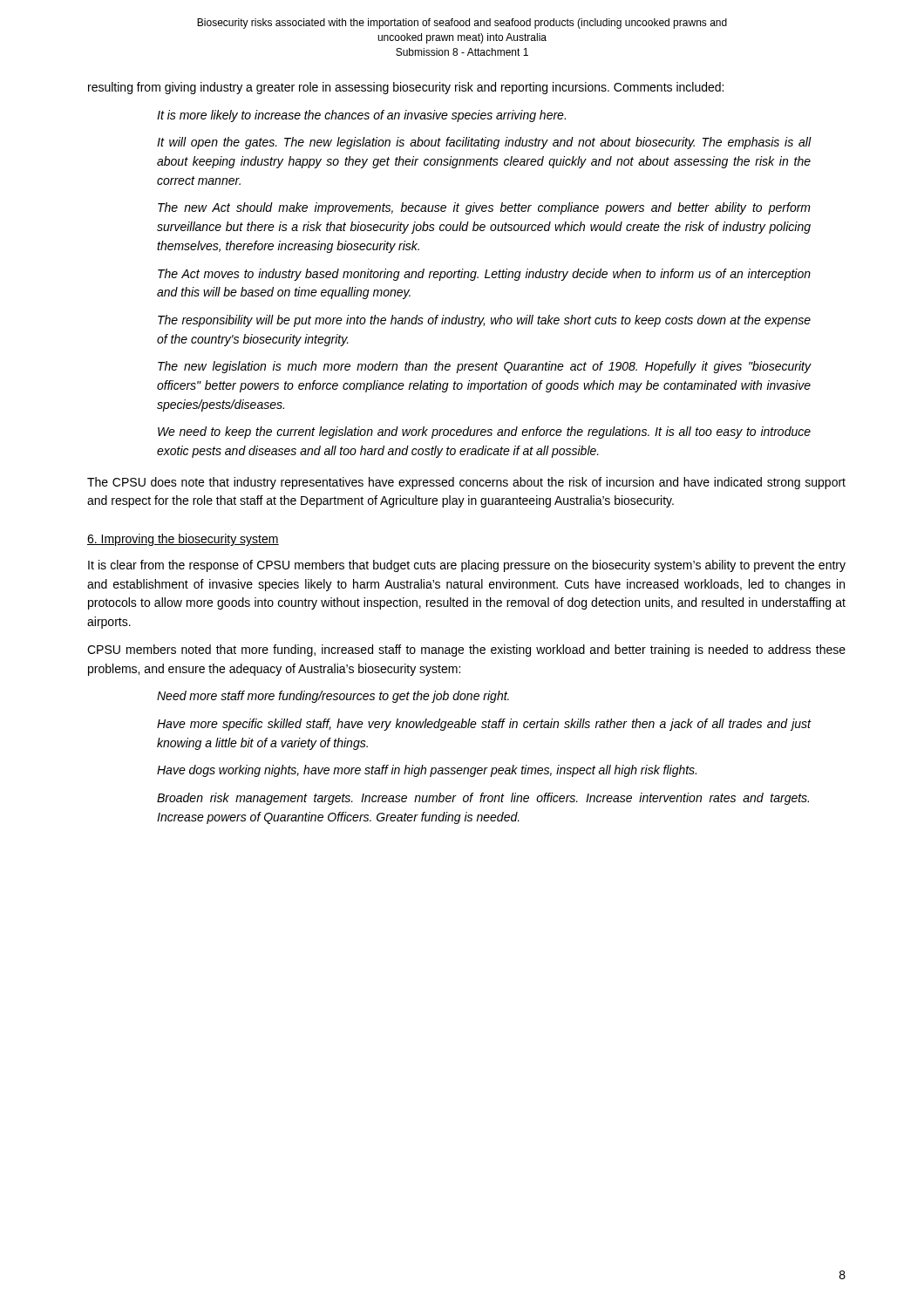Screen dimensions: 1308x924
Task: Find the text starting "Need more staff more funding/resources to"
Action: coord(334,696)
